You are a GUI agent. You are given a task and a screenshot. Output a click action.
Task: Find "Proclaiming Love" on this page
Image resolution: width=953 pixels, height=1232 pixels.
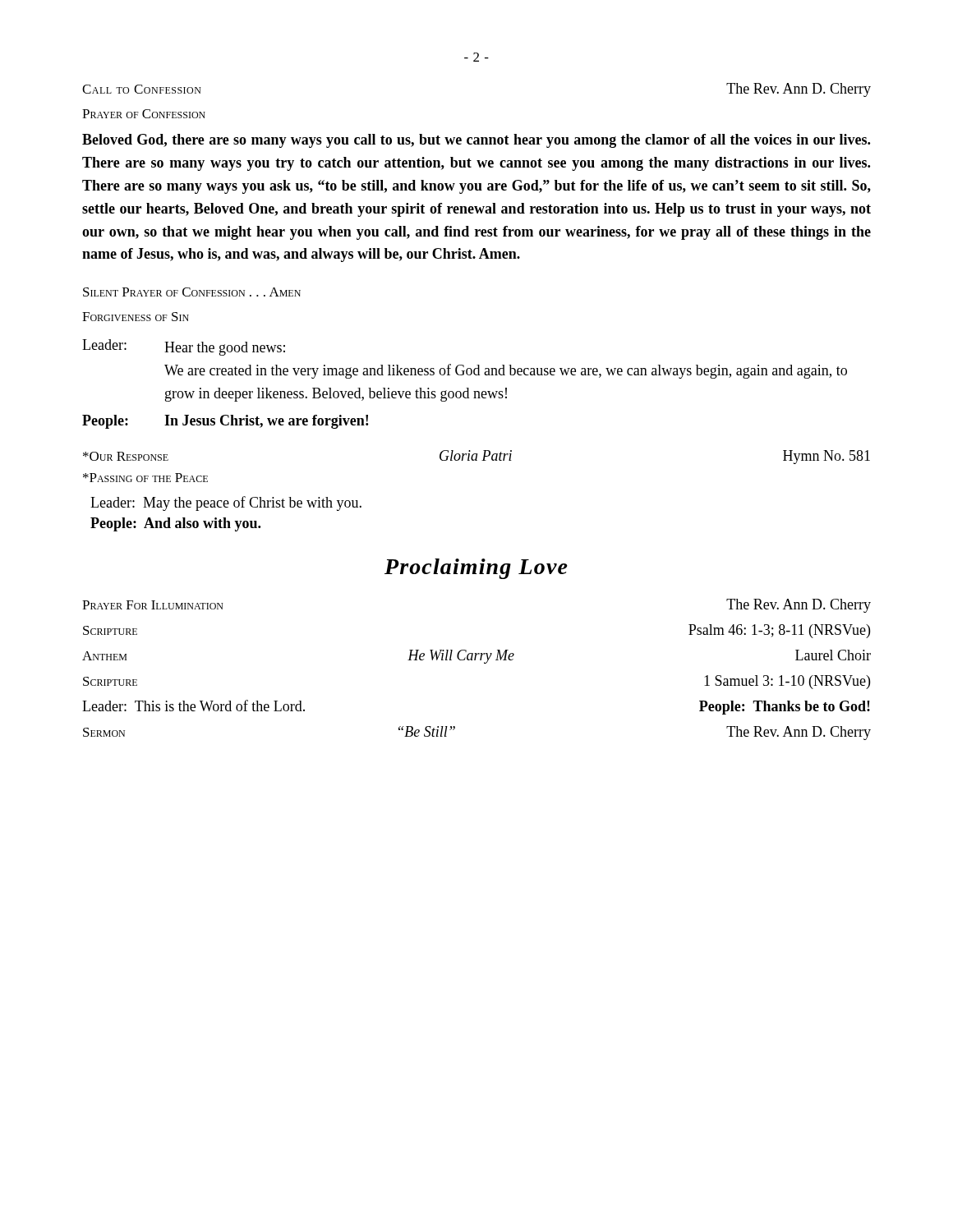tap(476, 566)
